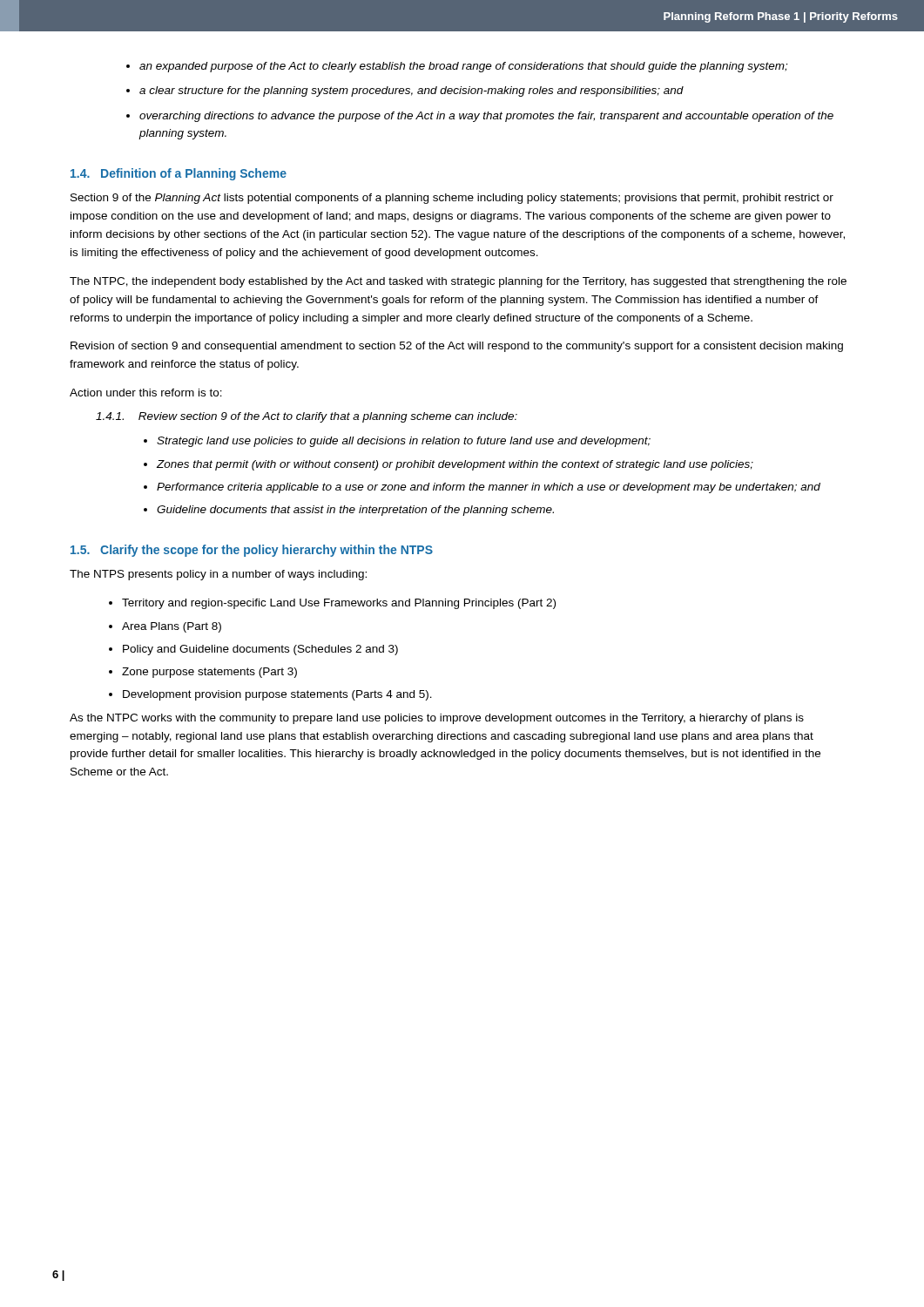This screenshot has height=1307, width=924.
Task: Navigate to the text starting "4.1. Review section 9 of the Act"
Action: pyautogui.click(x=307, y=416)
